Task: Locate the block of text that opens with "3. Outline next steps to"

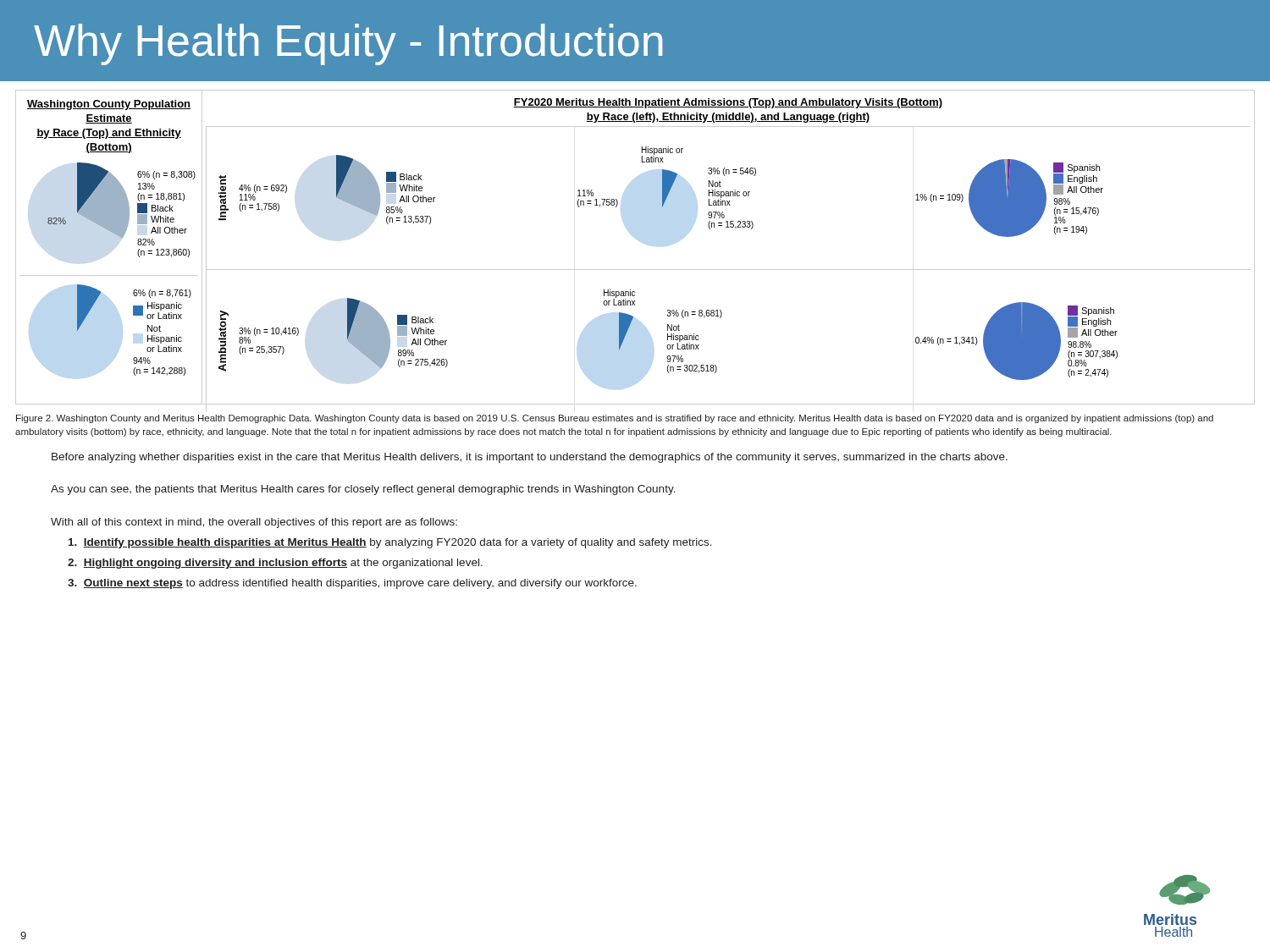Action: (353, 583)
